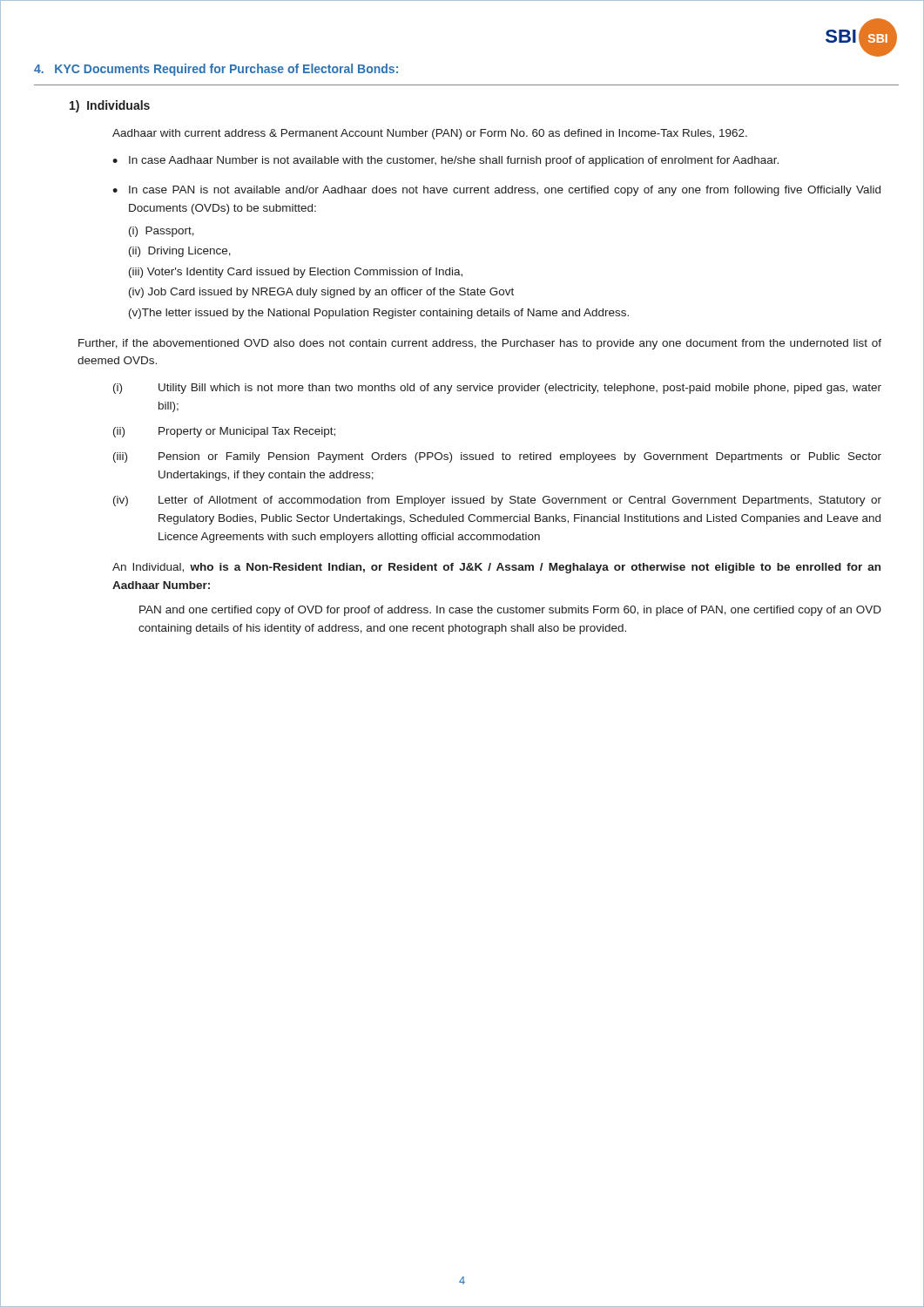Where is the passage that starts "(ii) Property or Municipal"?
The width and height of the screenshot is (924, 1307).
coord(224,432)
